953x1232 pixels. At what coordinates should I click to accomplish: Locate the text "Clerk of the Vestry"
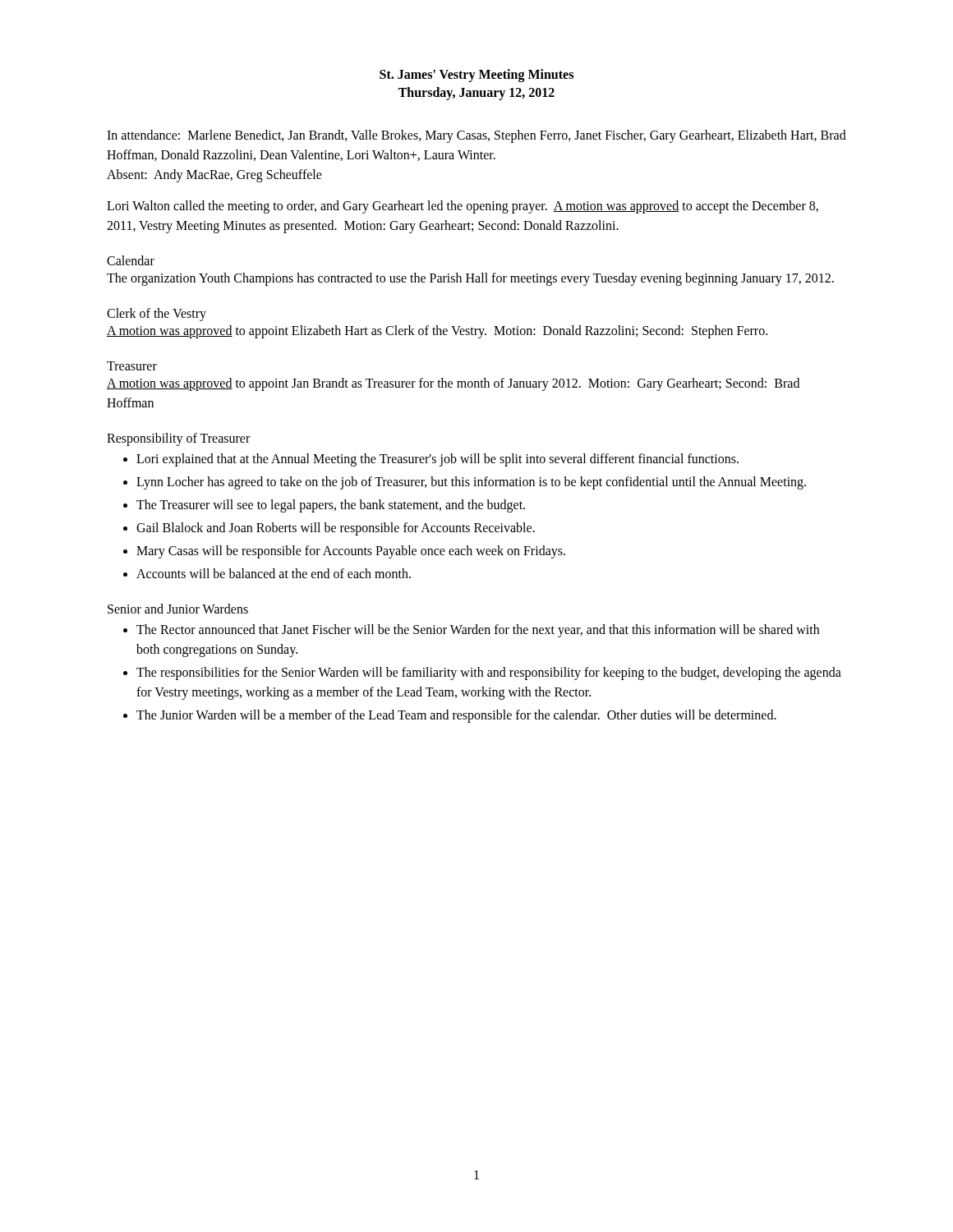pos(157,313)
